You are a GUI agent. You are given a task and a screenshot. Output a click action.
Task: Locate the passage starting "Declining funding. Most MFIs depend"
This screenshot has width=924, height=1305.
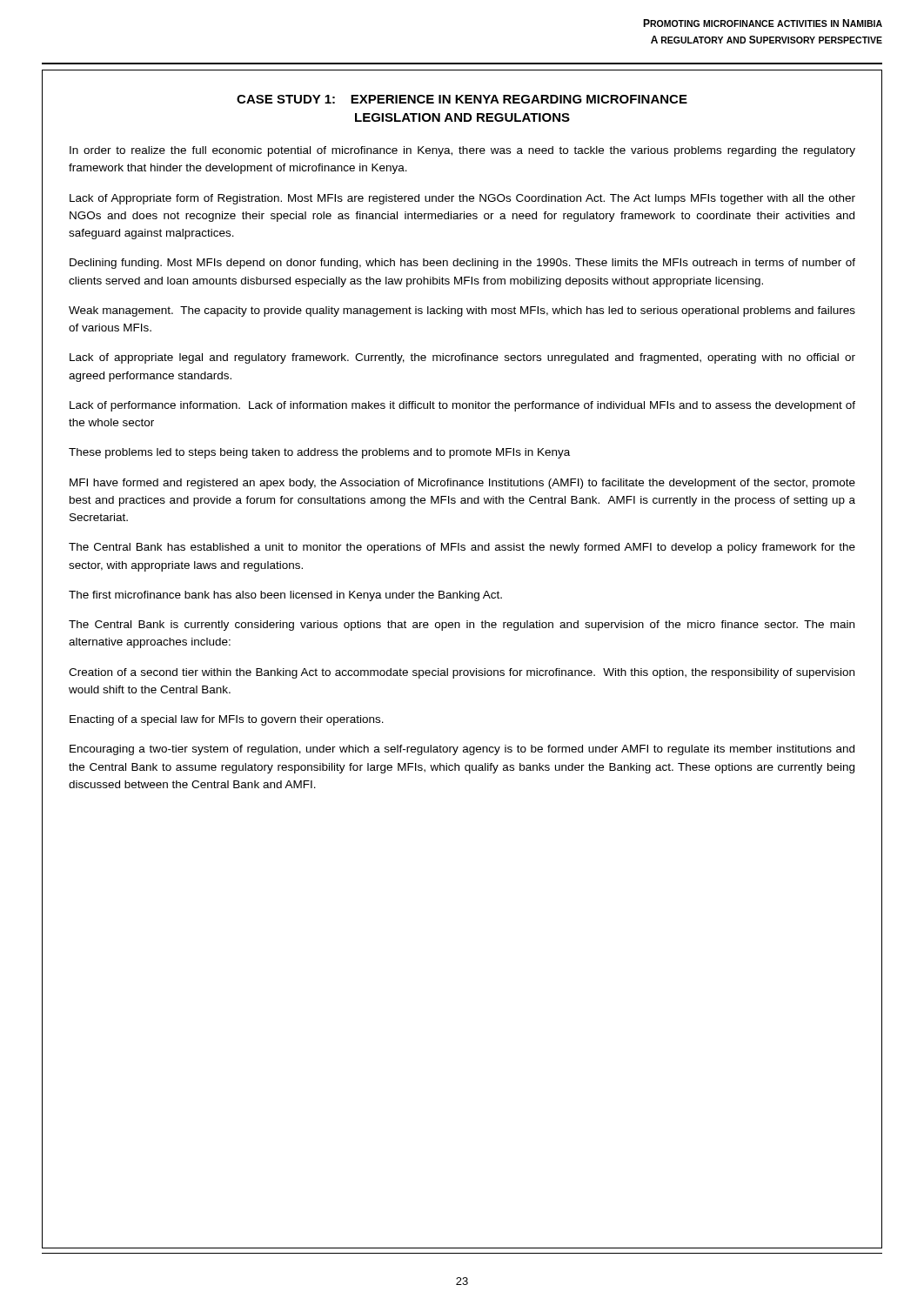click(x=462, y=271)
